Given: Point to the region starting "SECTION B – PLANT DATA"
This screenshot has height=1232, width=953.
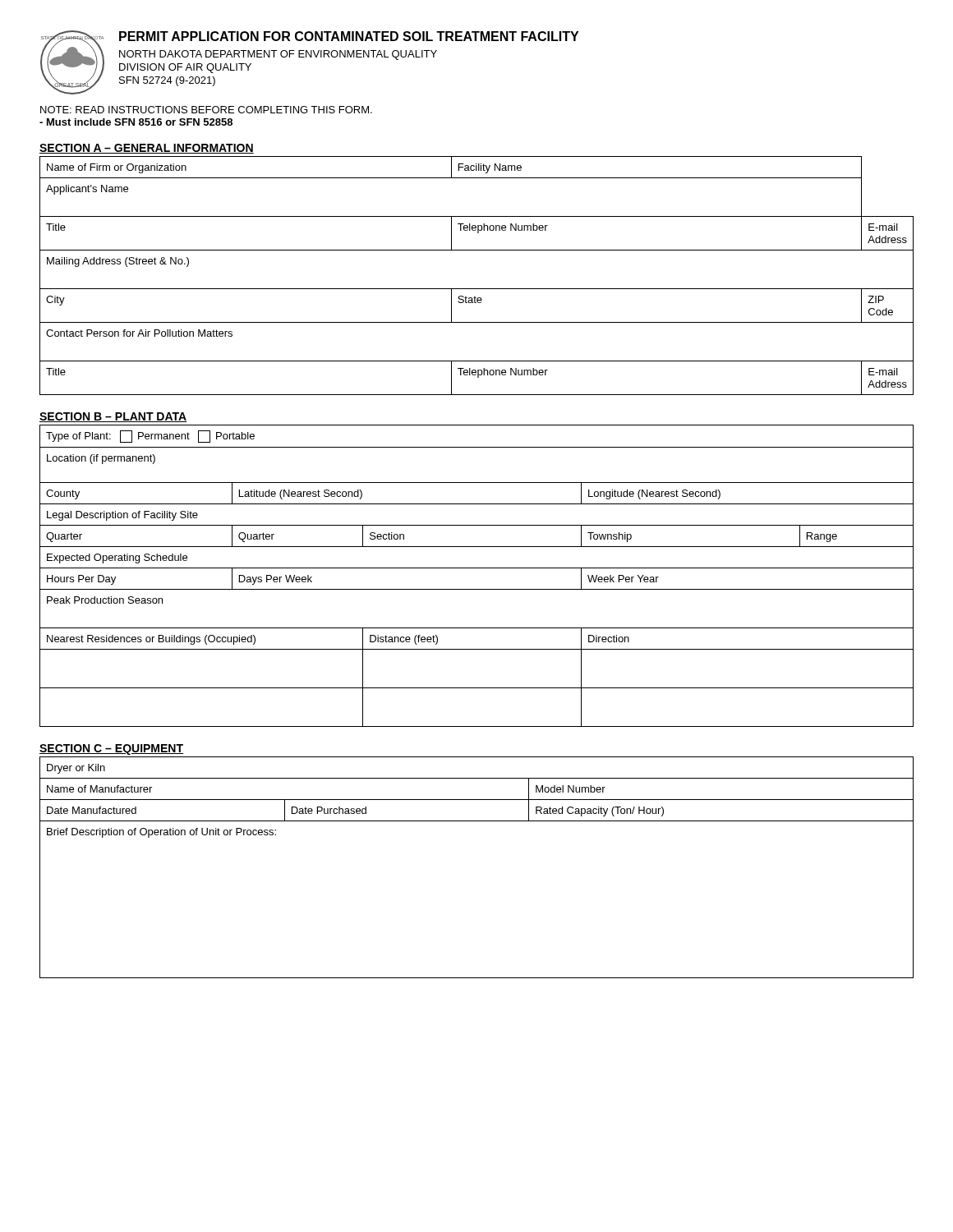Looking at the screenshot, I should (x=113, y=416).
